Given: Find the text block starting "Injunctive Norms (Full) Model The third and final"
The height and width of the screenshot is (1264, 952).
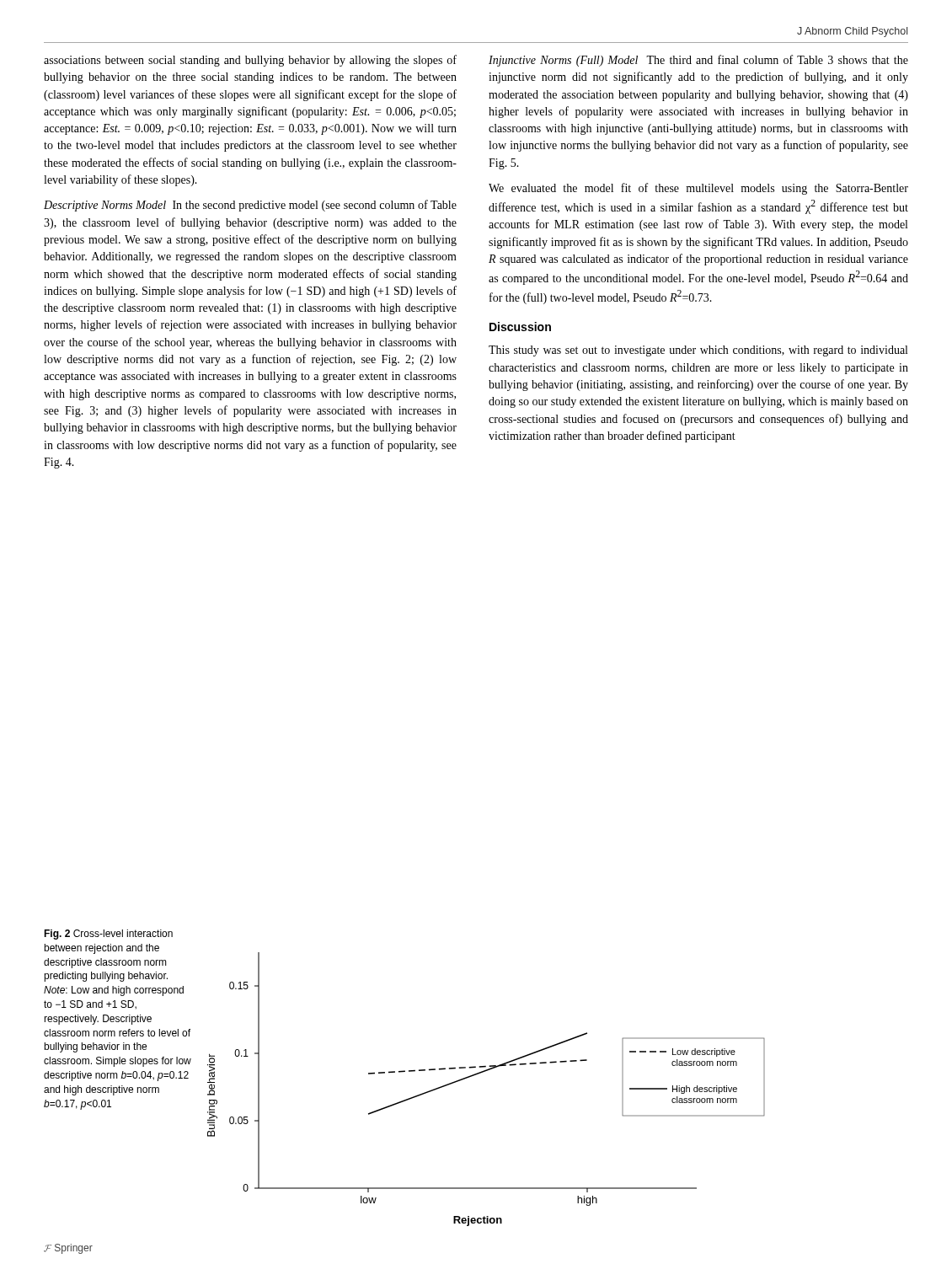Looking at the screenshot, I should [698, 112].
